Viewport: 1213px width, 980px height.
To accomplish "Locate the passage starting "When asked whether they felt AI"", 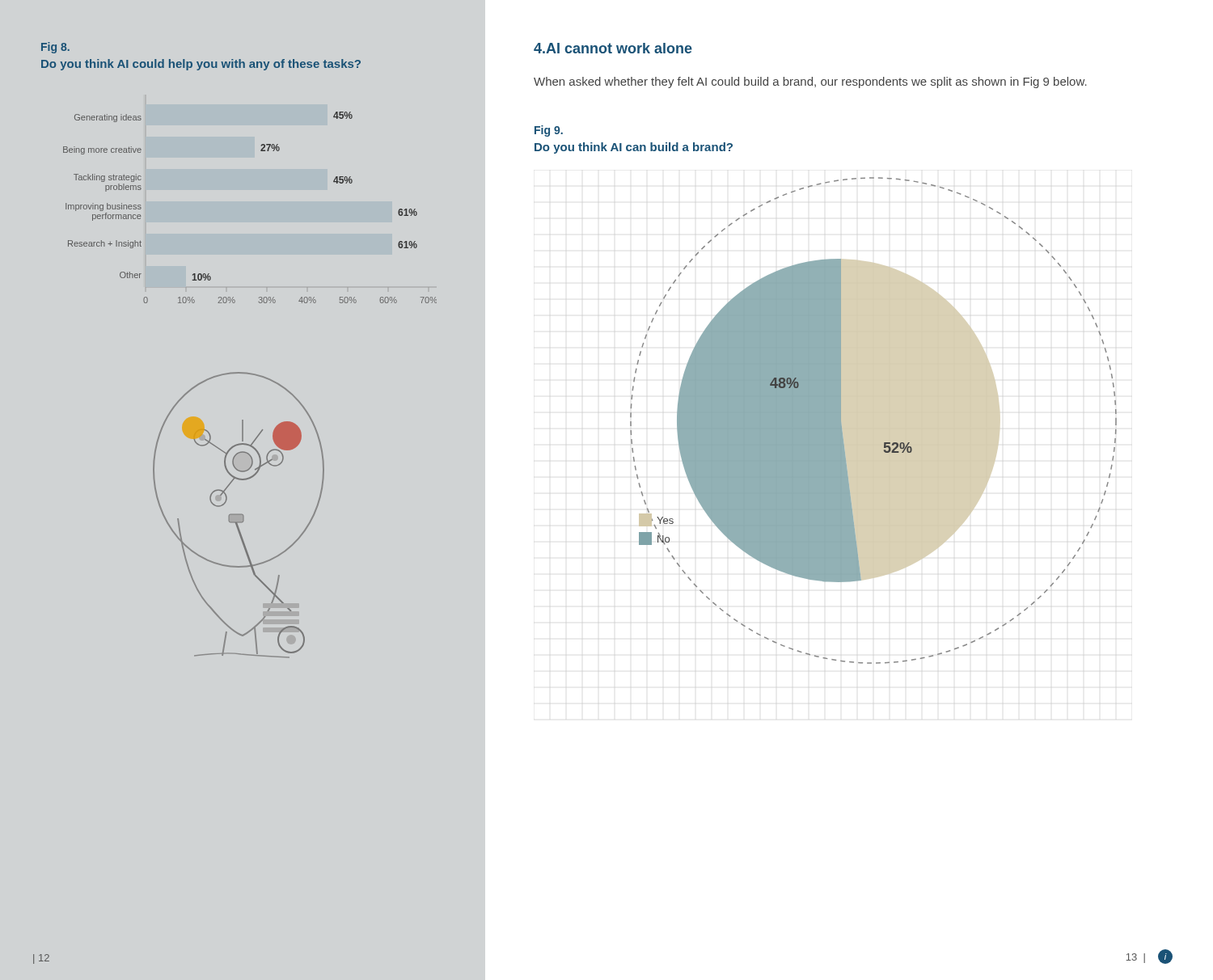I will 811,81.
